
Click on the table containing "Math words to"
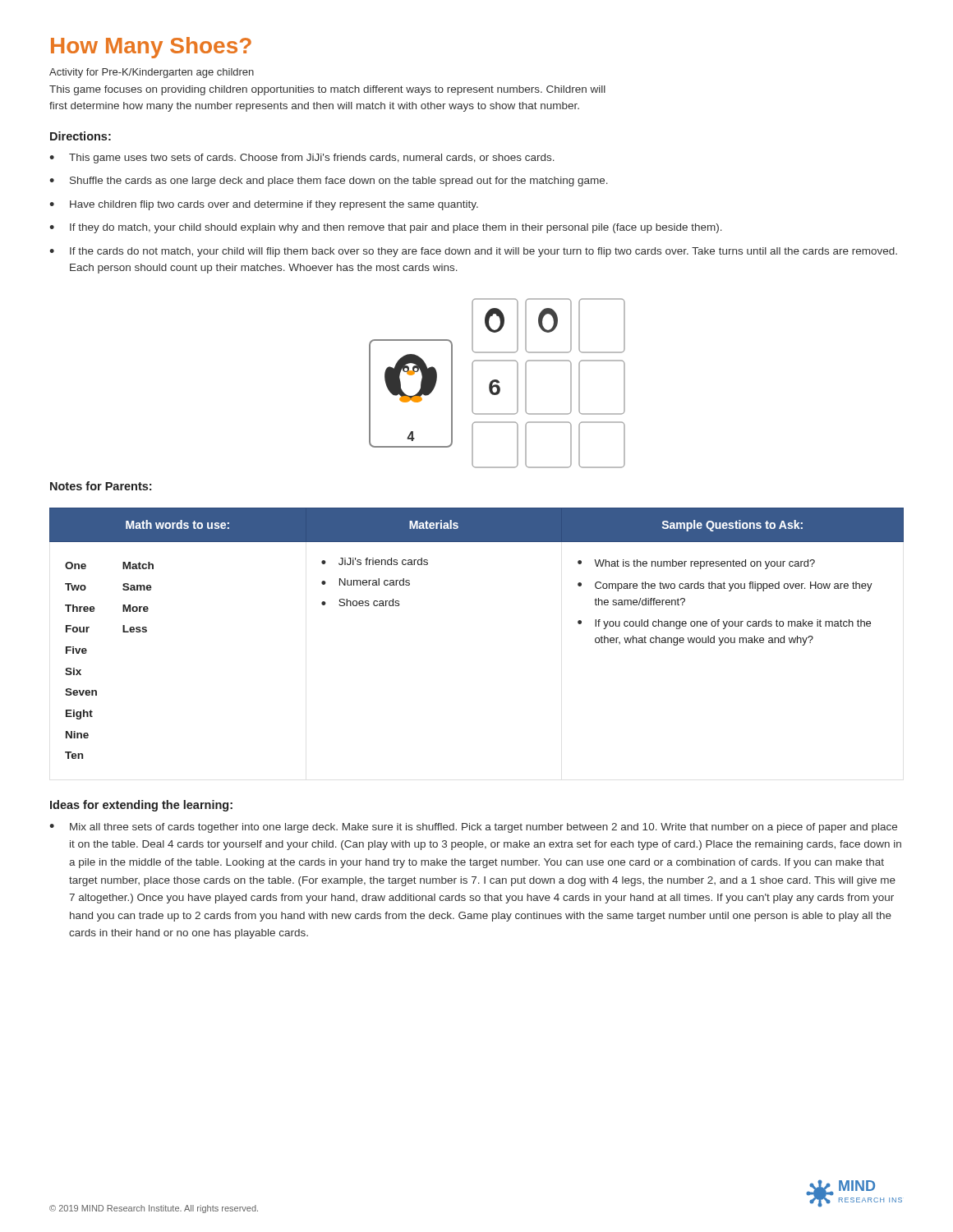(x=476, y=644)
